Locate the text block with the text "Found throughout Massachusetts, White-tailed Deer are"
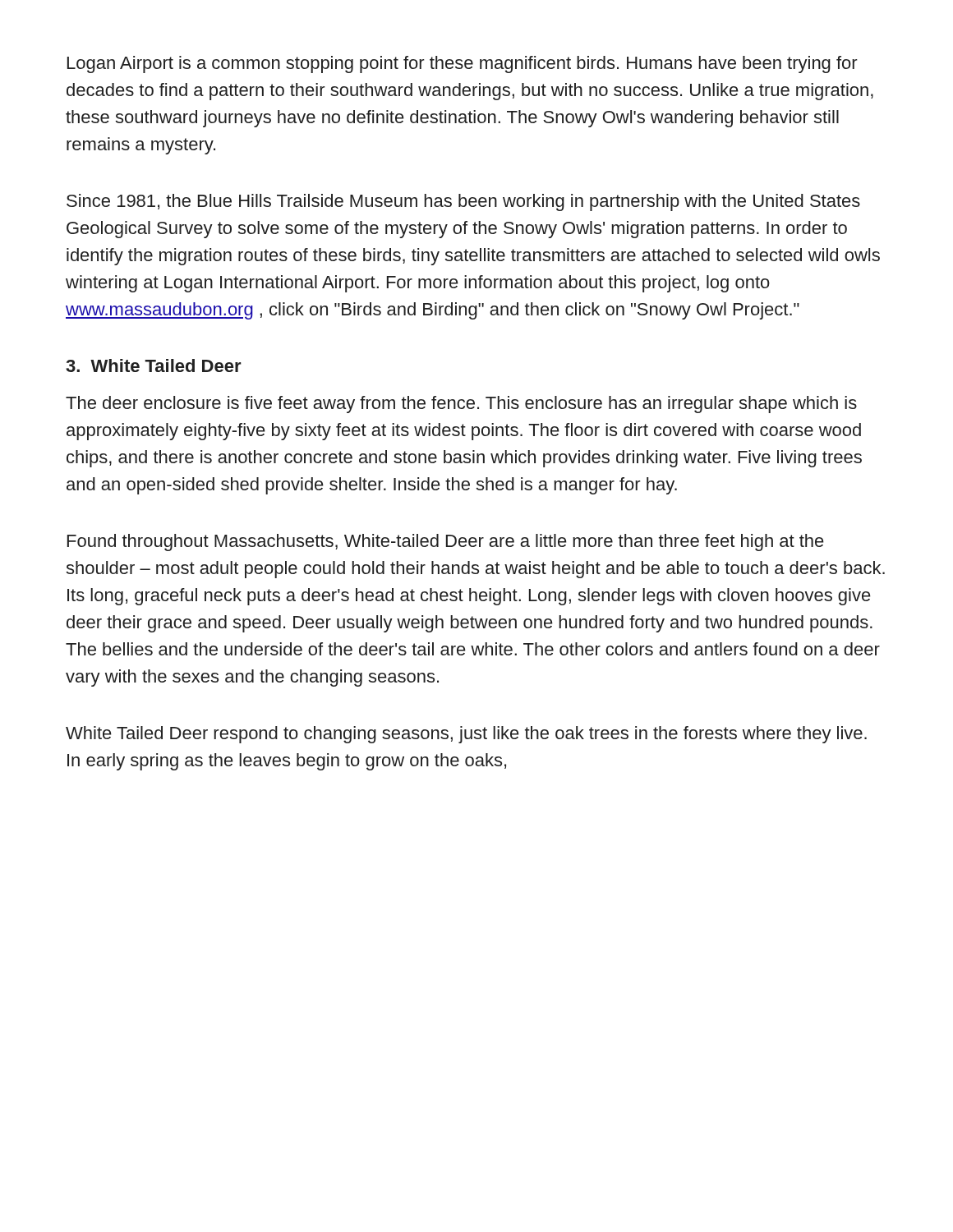 click(x=476, y=609)
